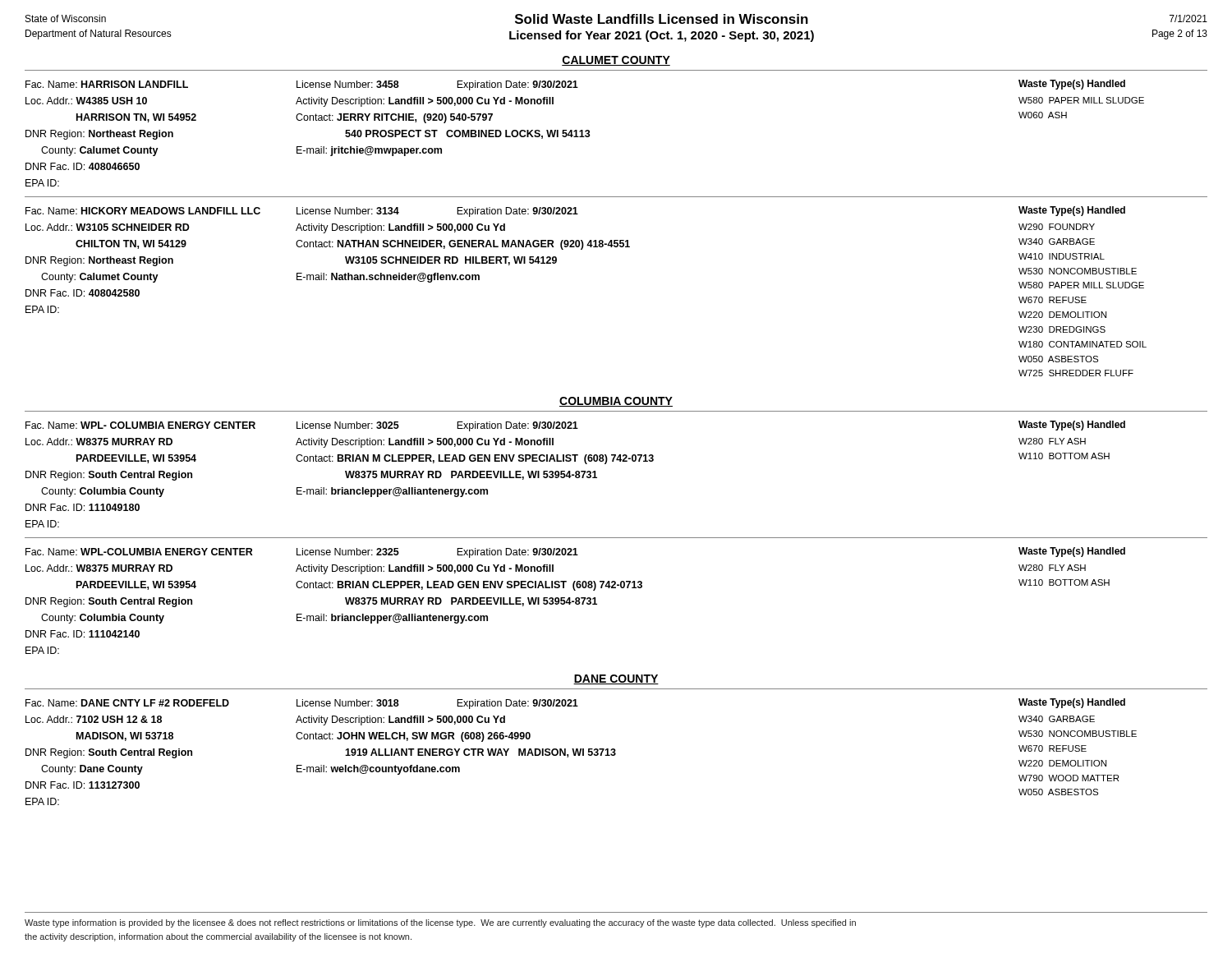Find the region starting "DANE COUNTY"
Image resolution: width=1232 pixels, height=953 pixels.
tap(616, 679)
